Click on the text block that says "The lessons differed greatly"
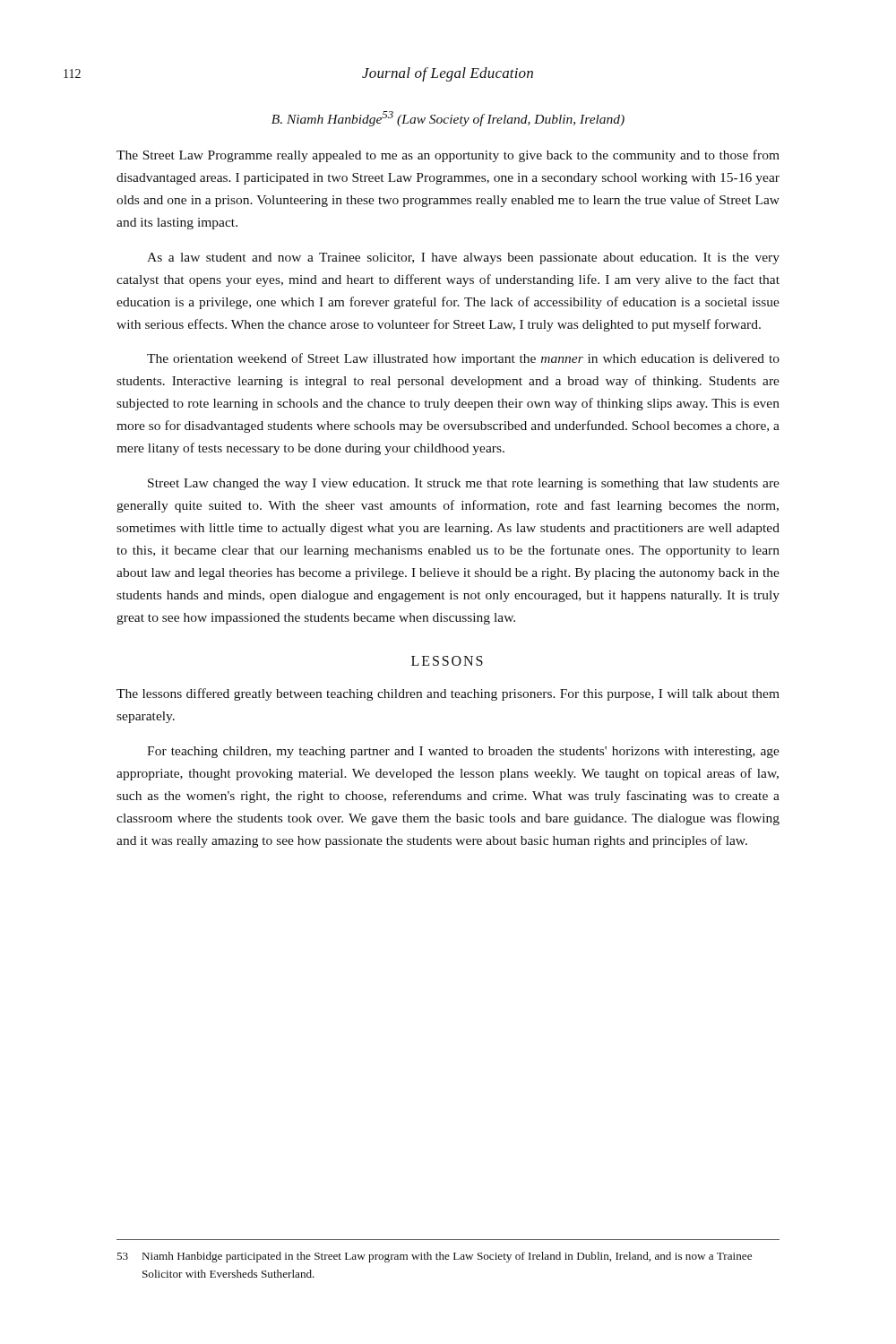Viewport: 896px width, 1344px height. (448, 705)
